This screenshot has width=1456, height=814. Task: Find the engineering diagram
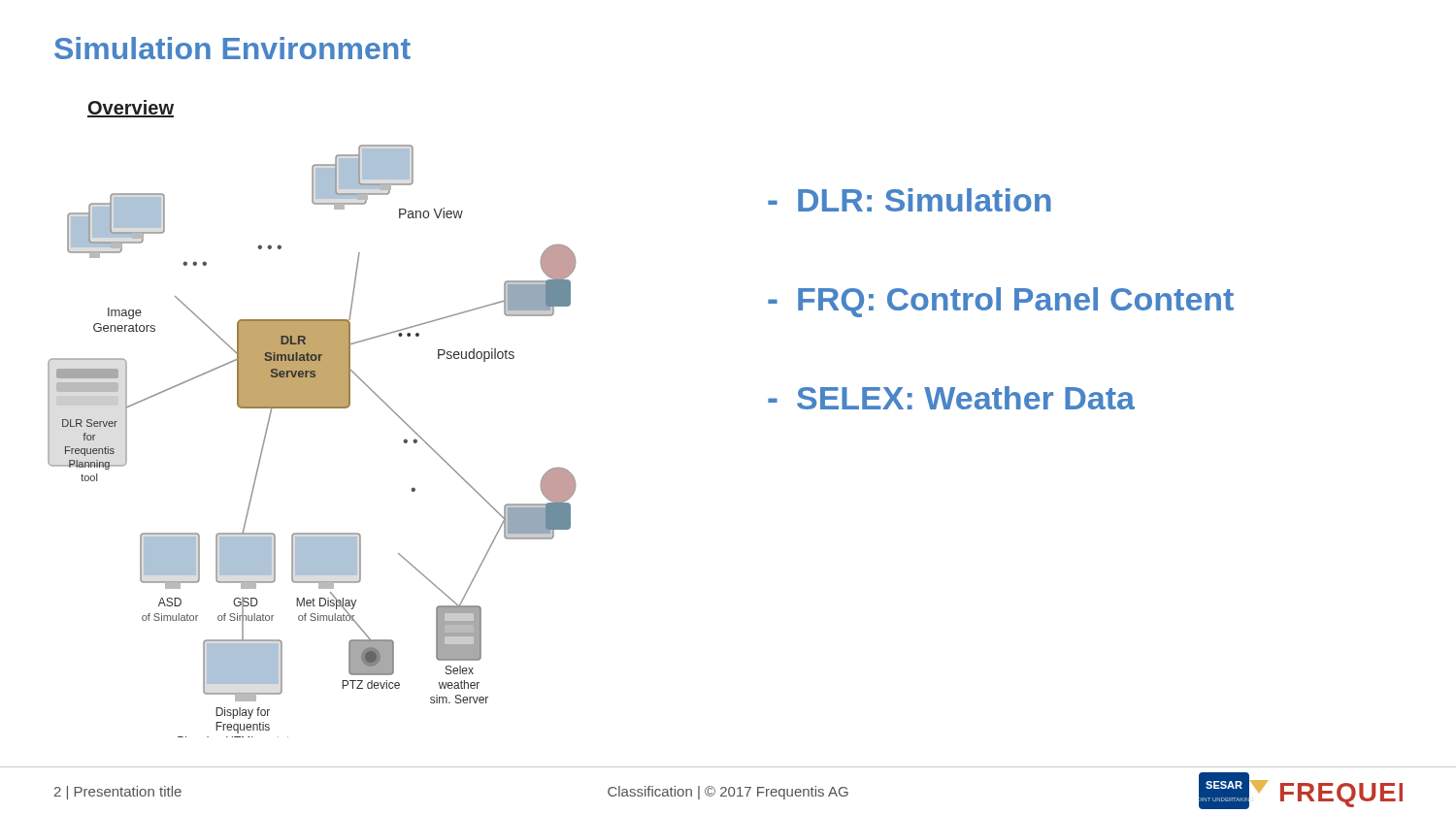(369, 407)
